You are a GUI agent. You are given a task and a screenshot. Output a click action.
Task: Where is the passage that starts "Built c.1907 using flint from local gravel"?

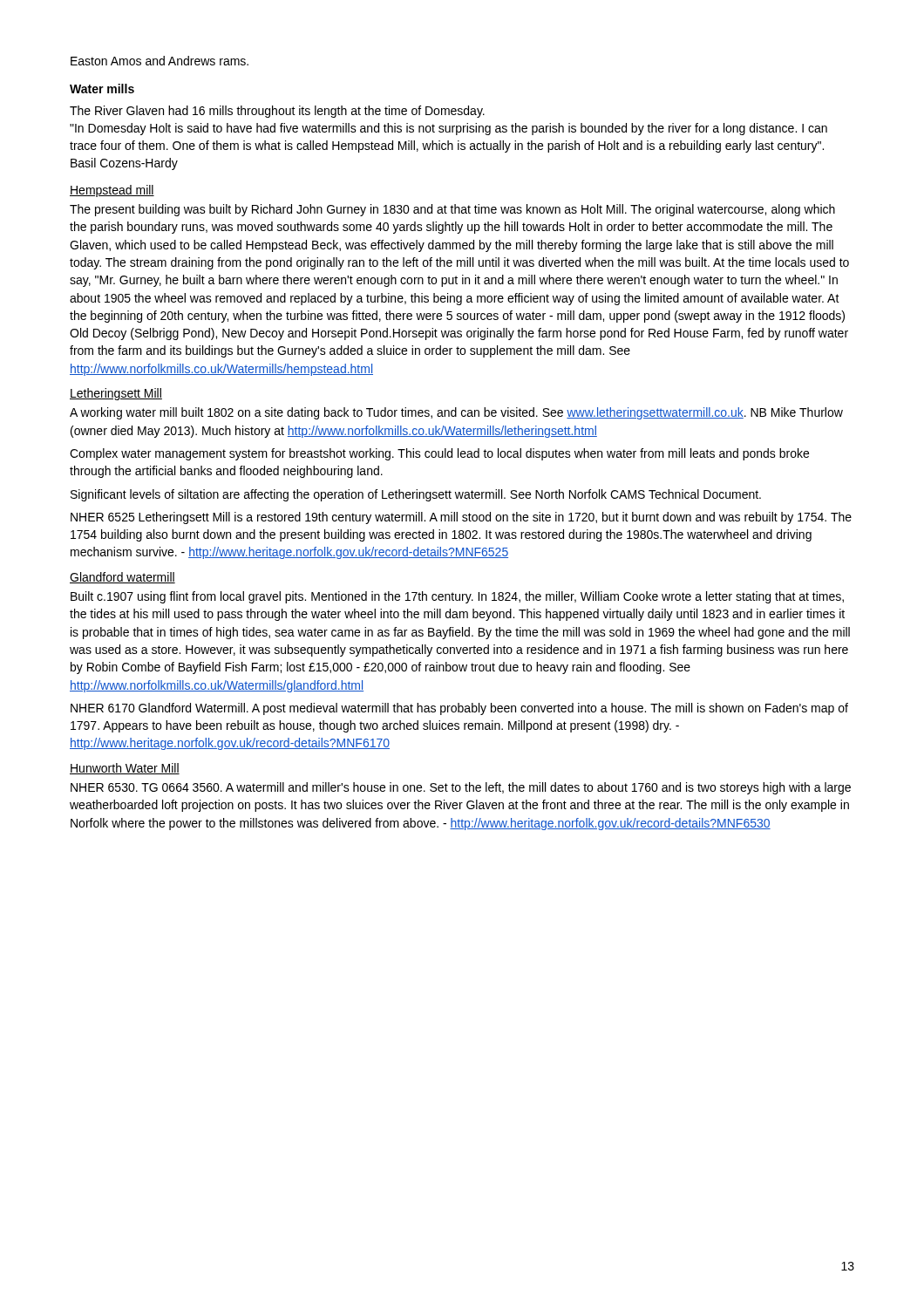click(460, 641)
